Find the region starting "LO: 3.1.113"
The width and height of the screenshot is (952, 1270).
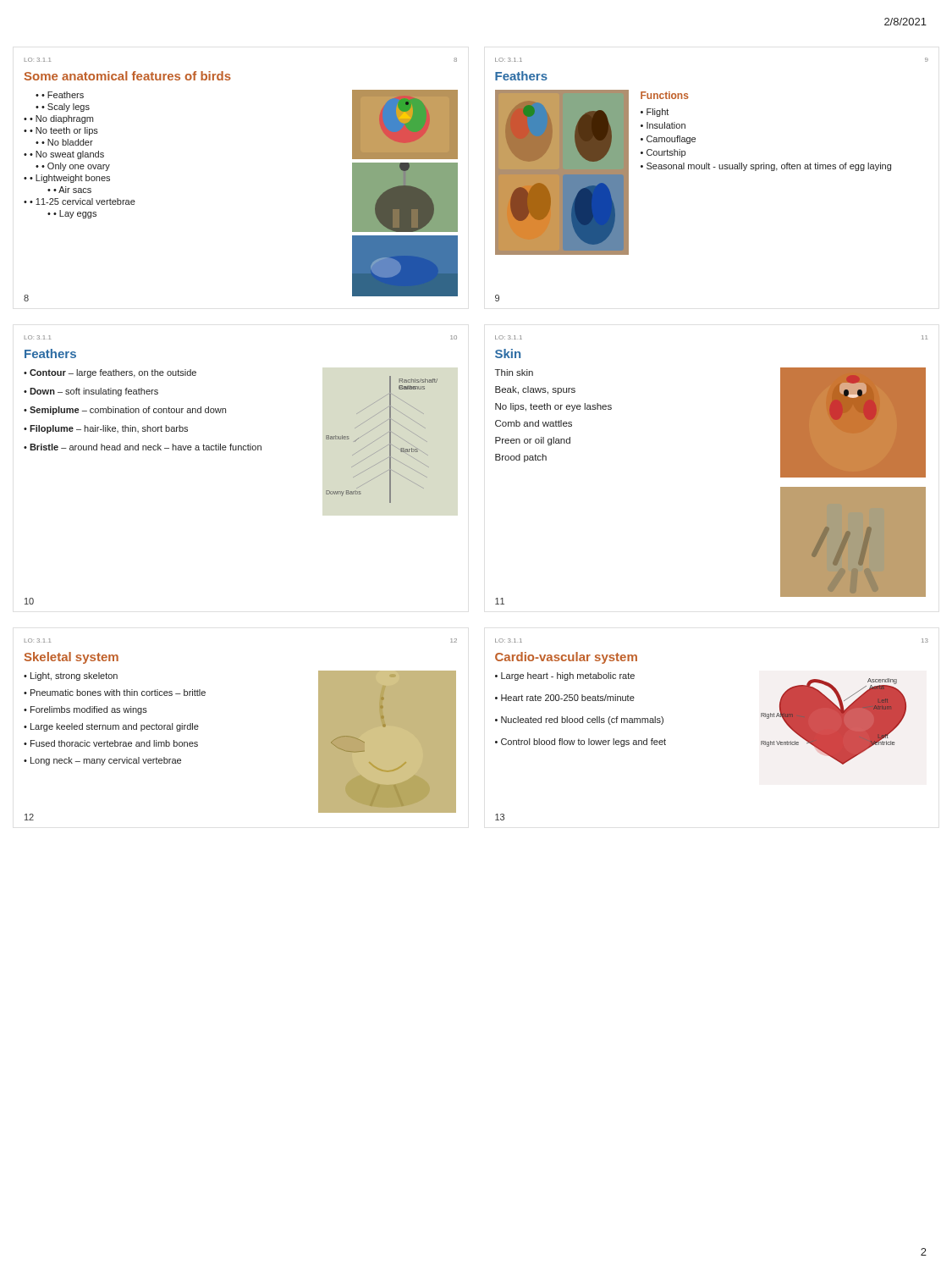(509, 641)
